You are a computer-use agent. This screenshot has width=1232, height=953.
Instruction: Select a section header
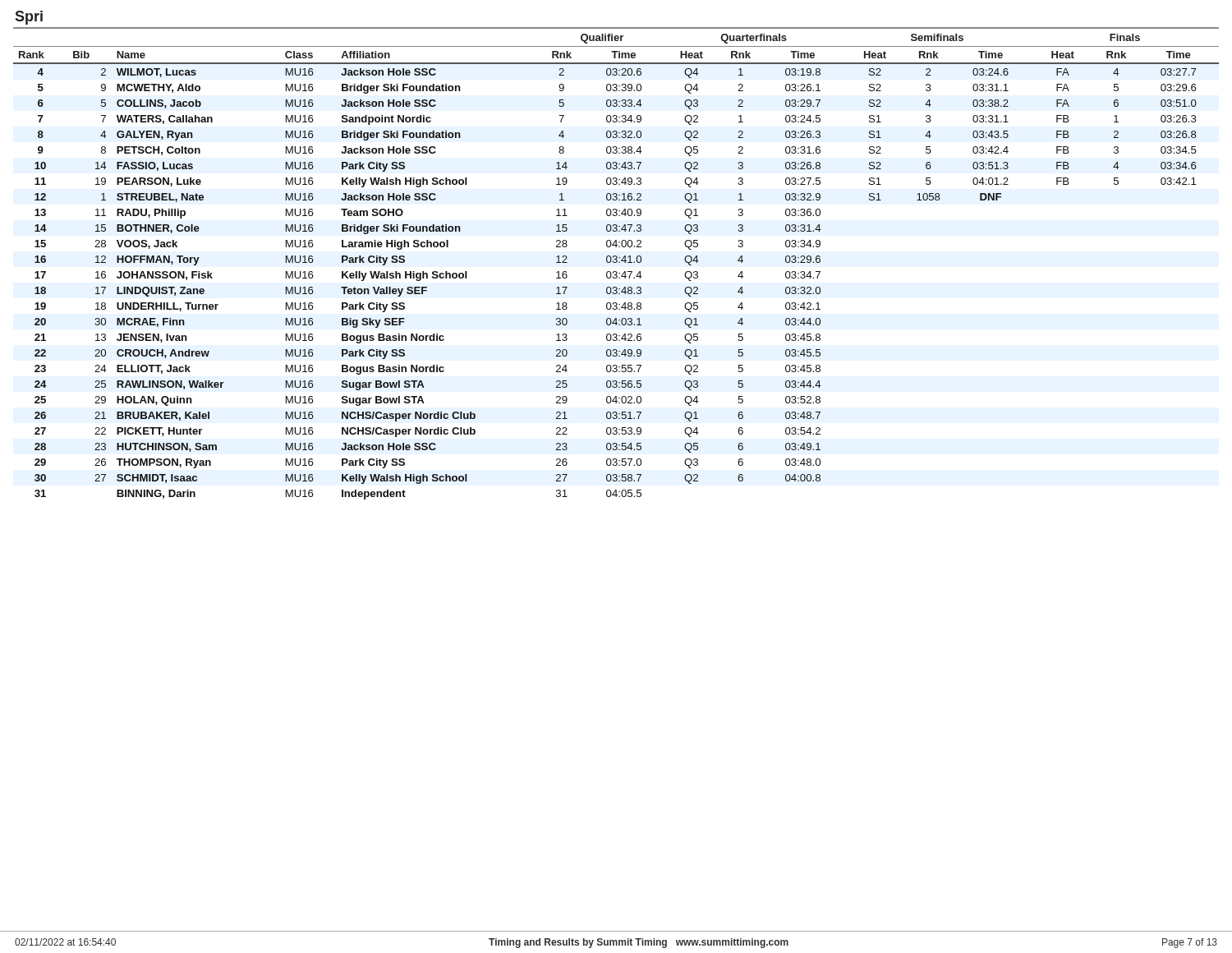pyautogui.click(x=29, y=16)
